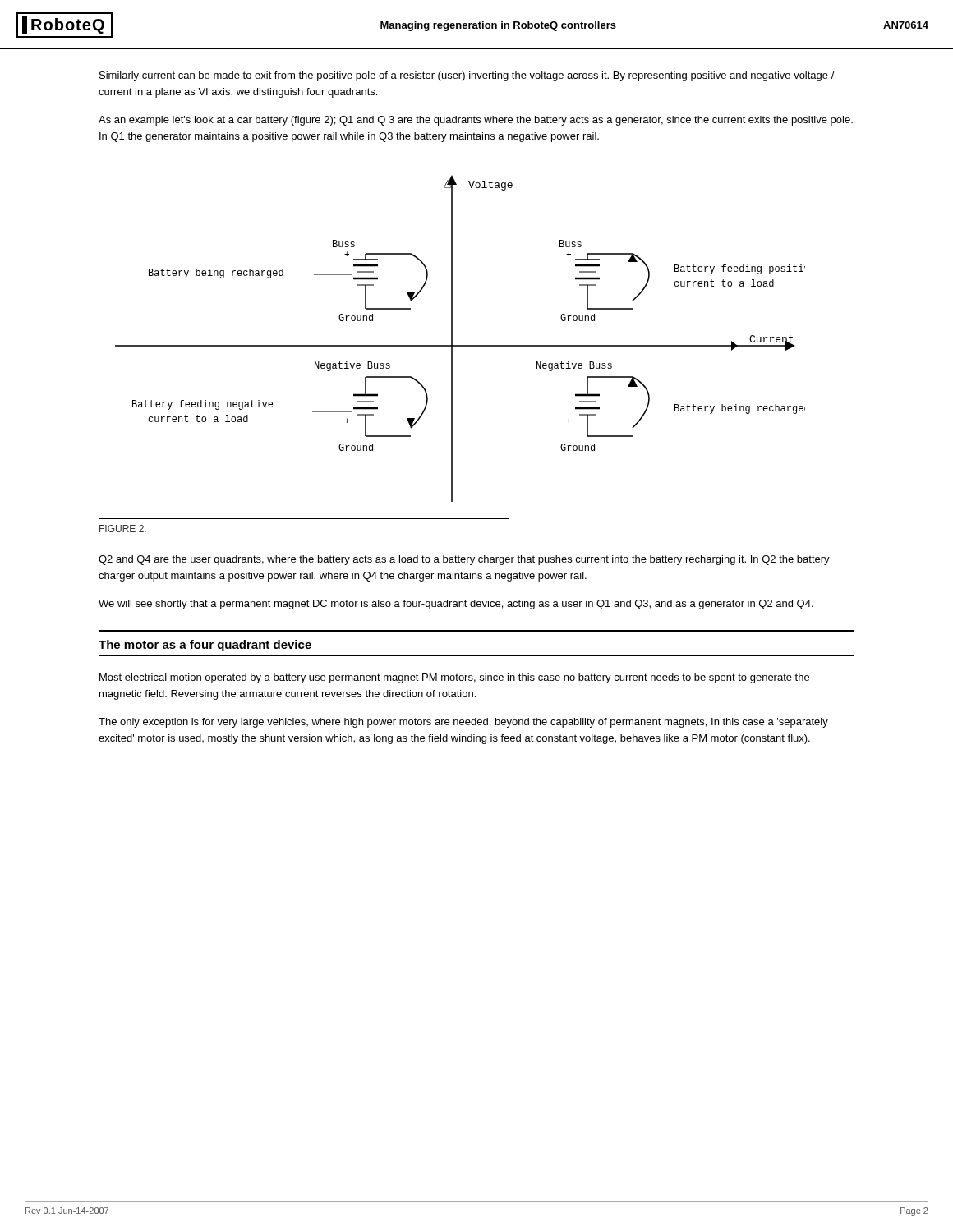953x1232 pixels.
Task: Point to the region starting "Most electrical motion operated by"
Action: [454, 685]
